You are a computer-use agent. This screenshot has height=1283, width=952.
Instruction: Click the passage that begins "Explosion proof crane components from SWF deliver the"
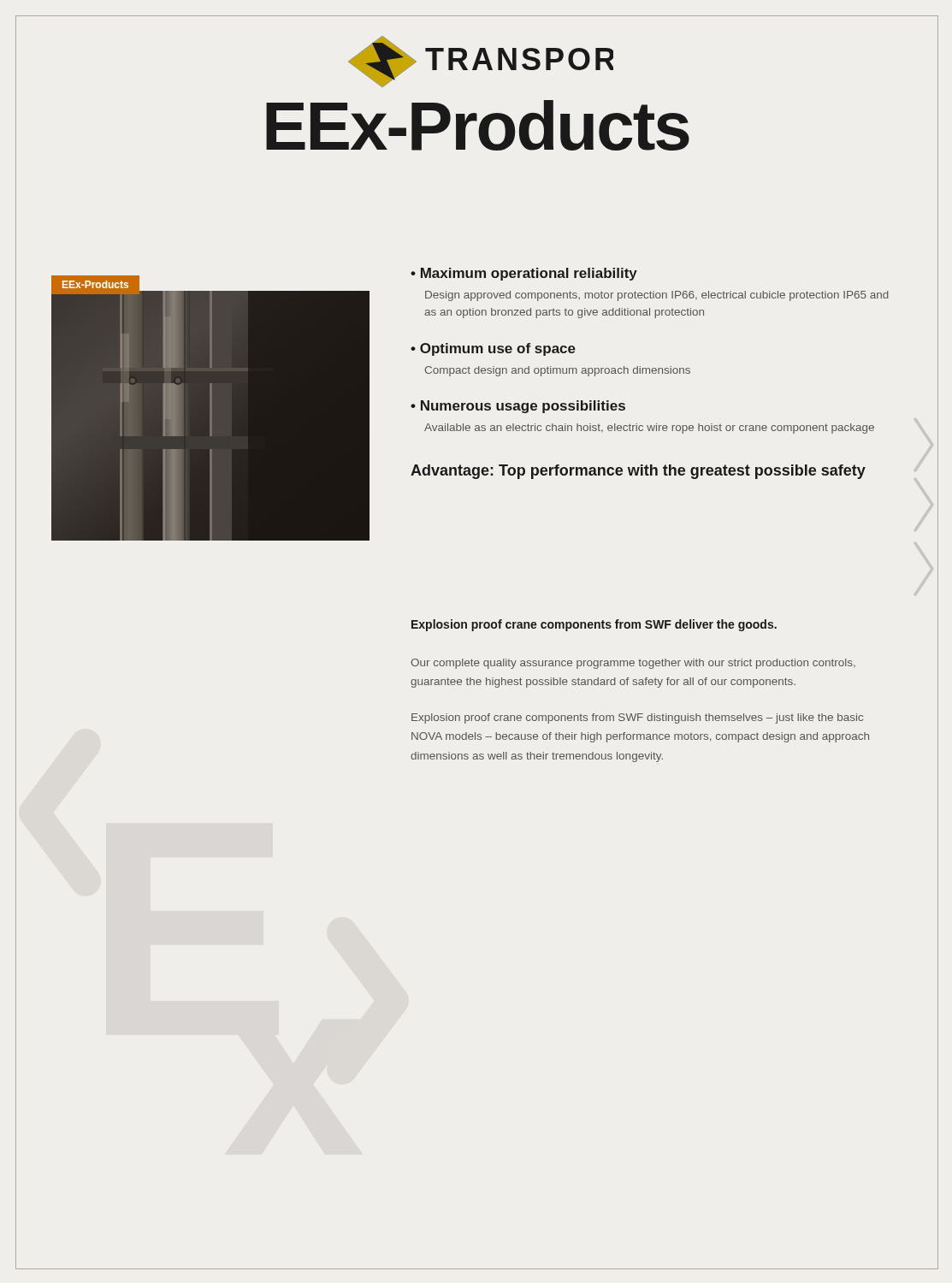click(594, 624)
